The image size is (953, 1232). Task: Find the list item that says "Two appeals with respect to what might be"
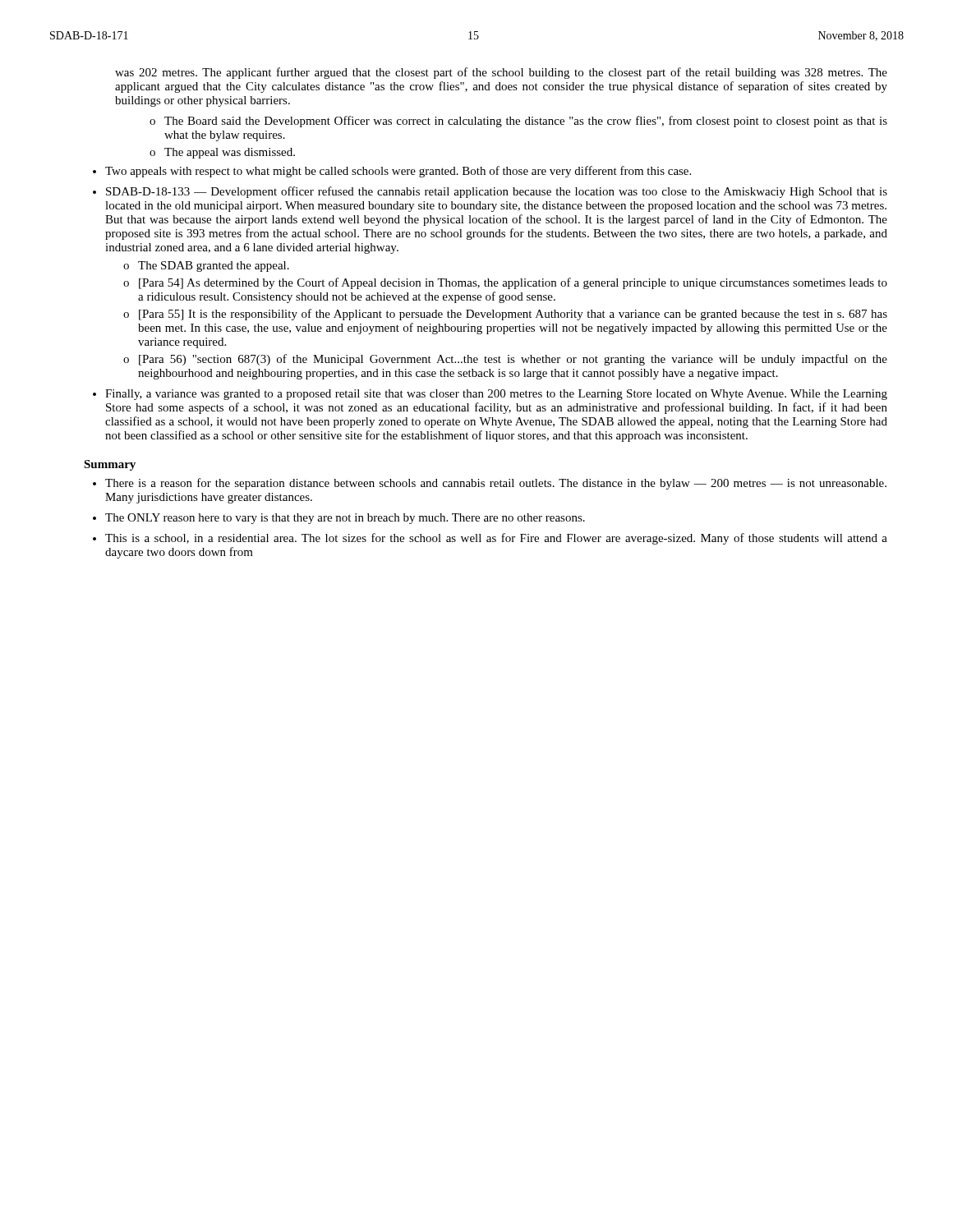[399, 171]
